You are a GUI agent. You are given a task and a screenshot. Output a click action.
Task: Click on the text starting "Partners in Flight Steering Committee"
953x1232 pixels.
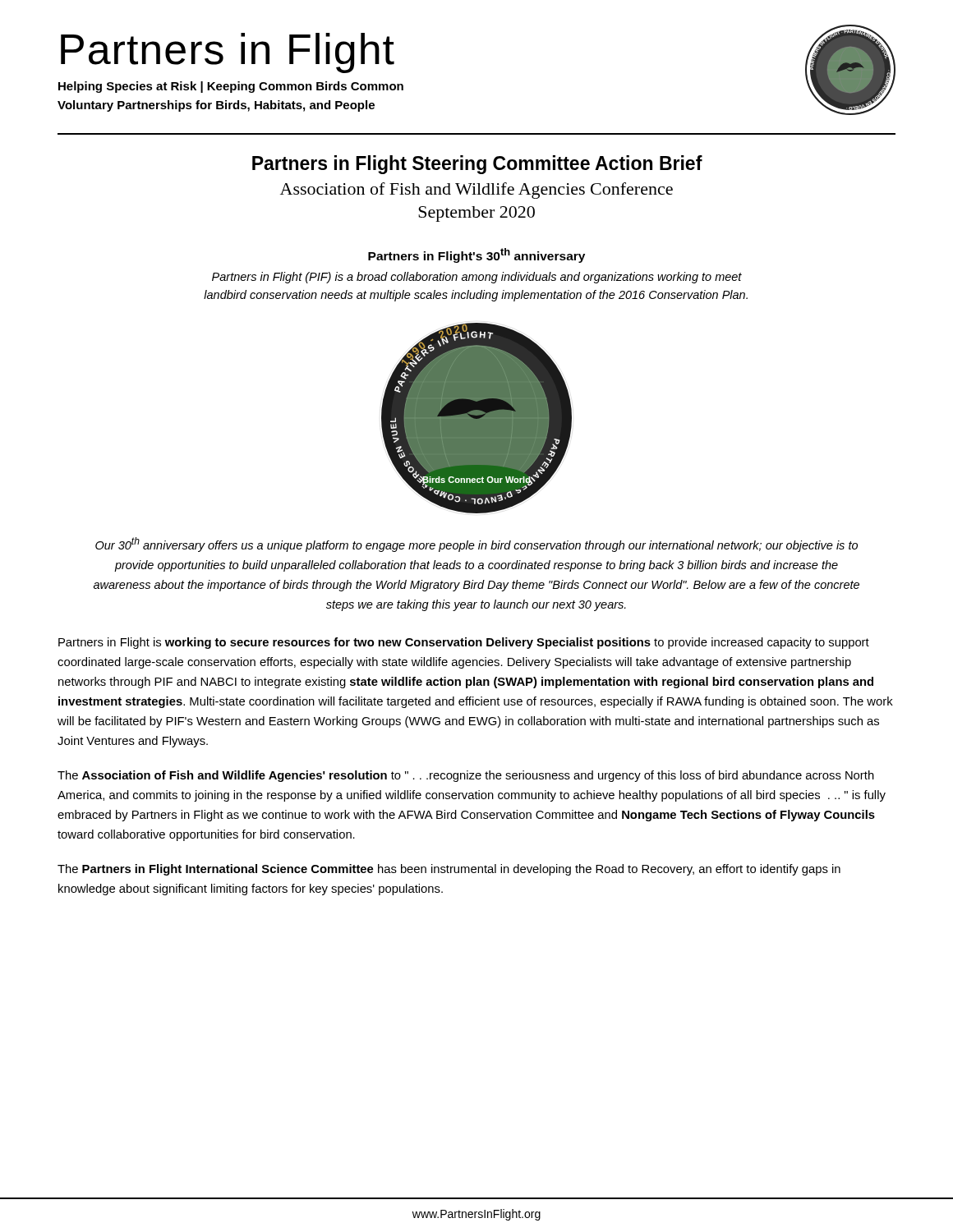[x=476, y=188]
